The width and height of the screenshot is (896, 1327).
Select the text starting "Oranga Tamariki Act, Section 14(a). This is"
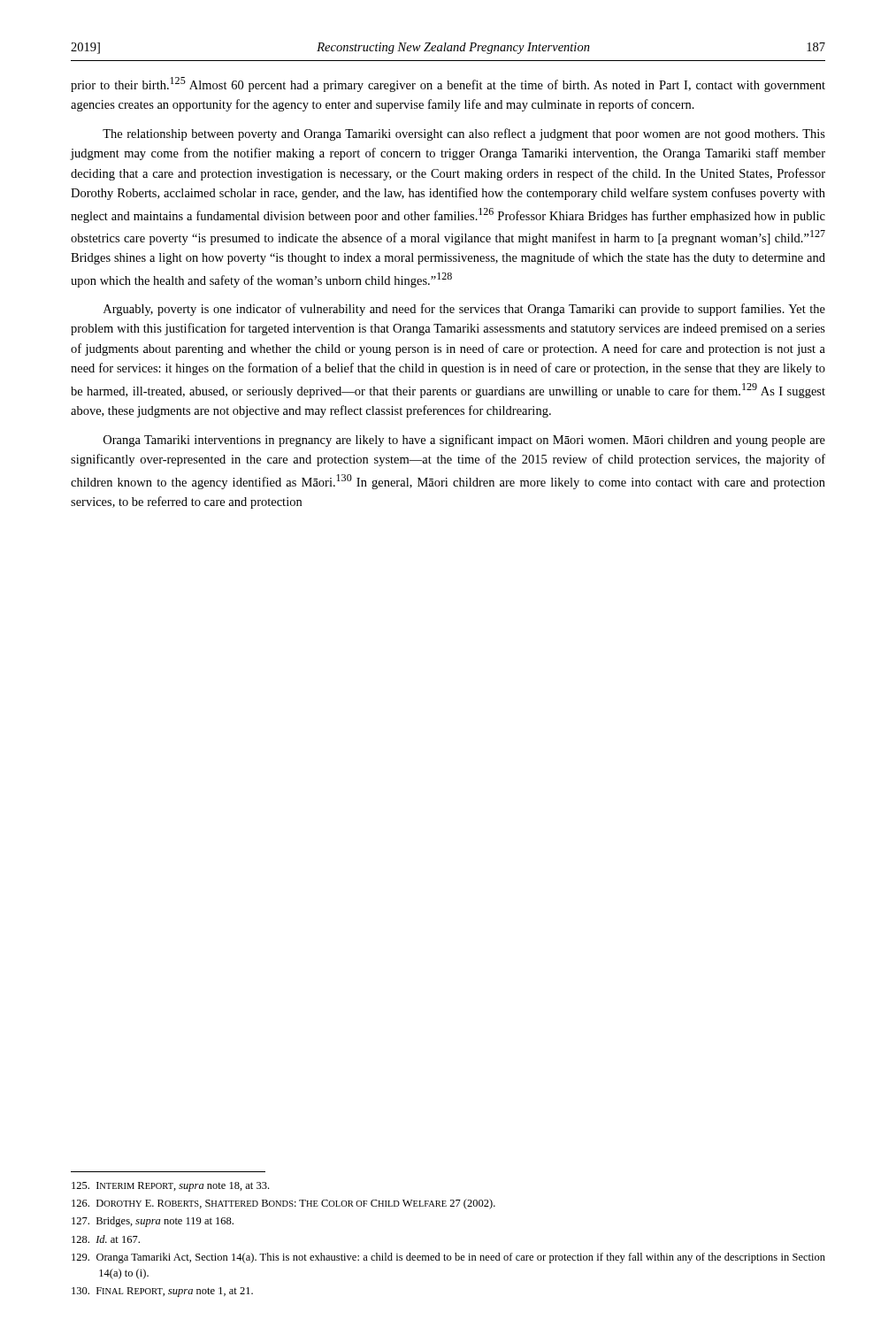click(x=448, y=1265)
